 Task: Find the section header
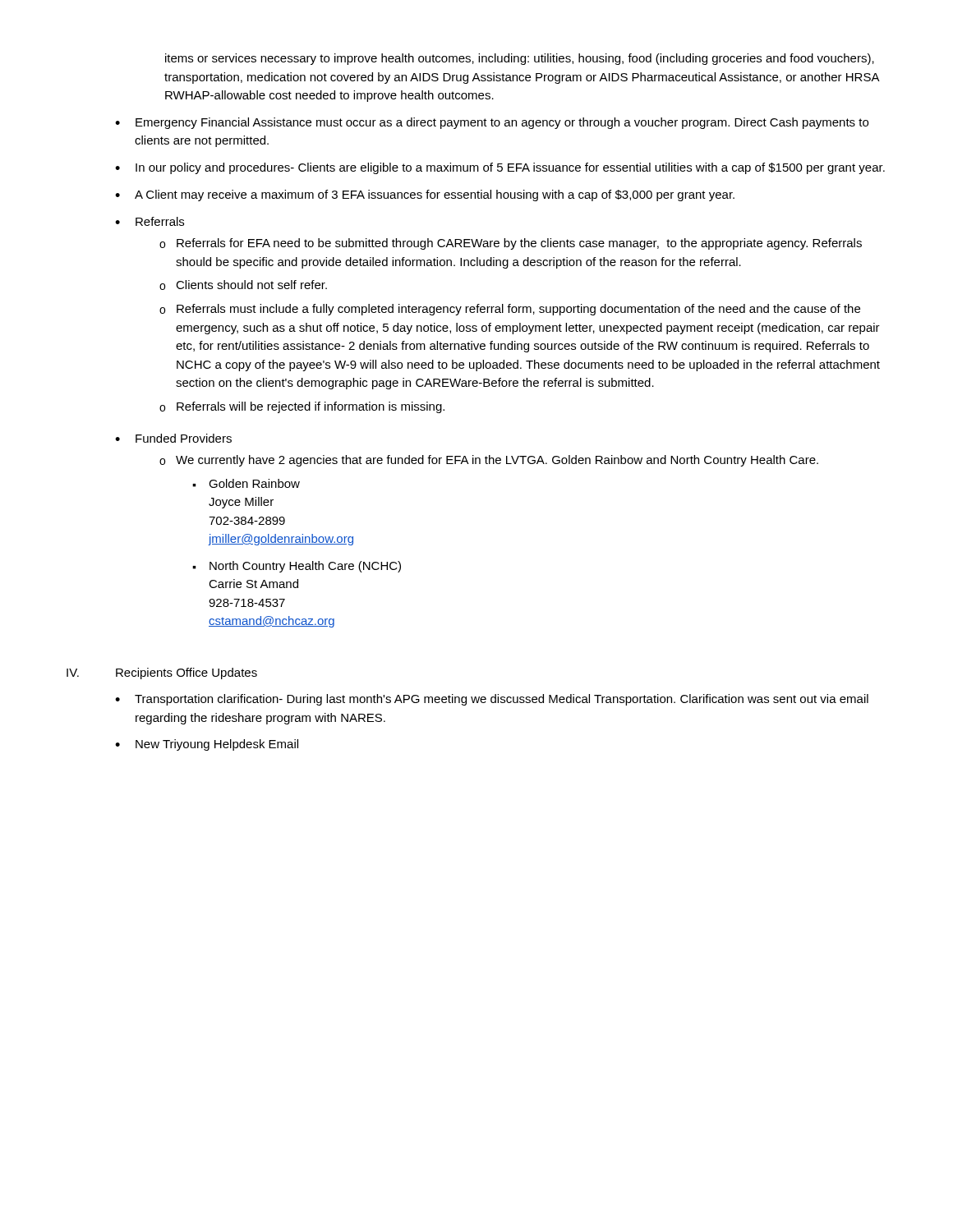[73, 672]
